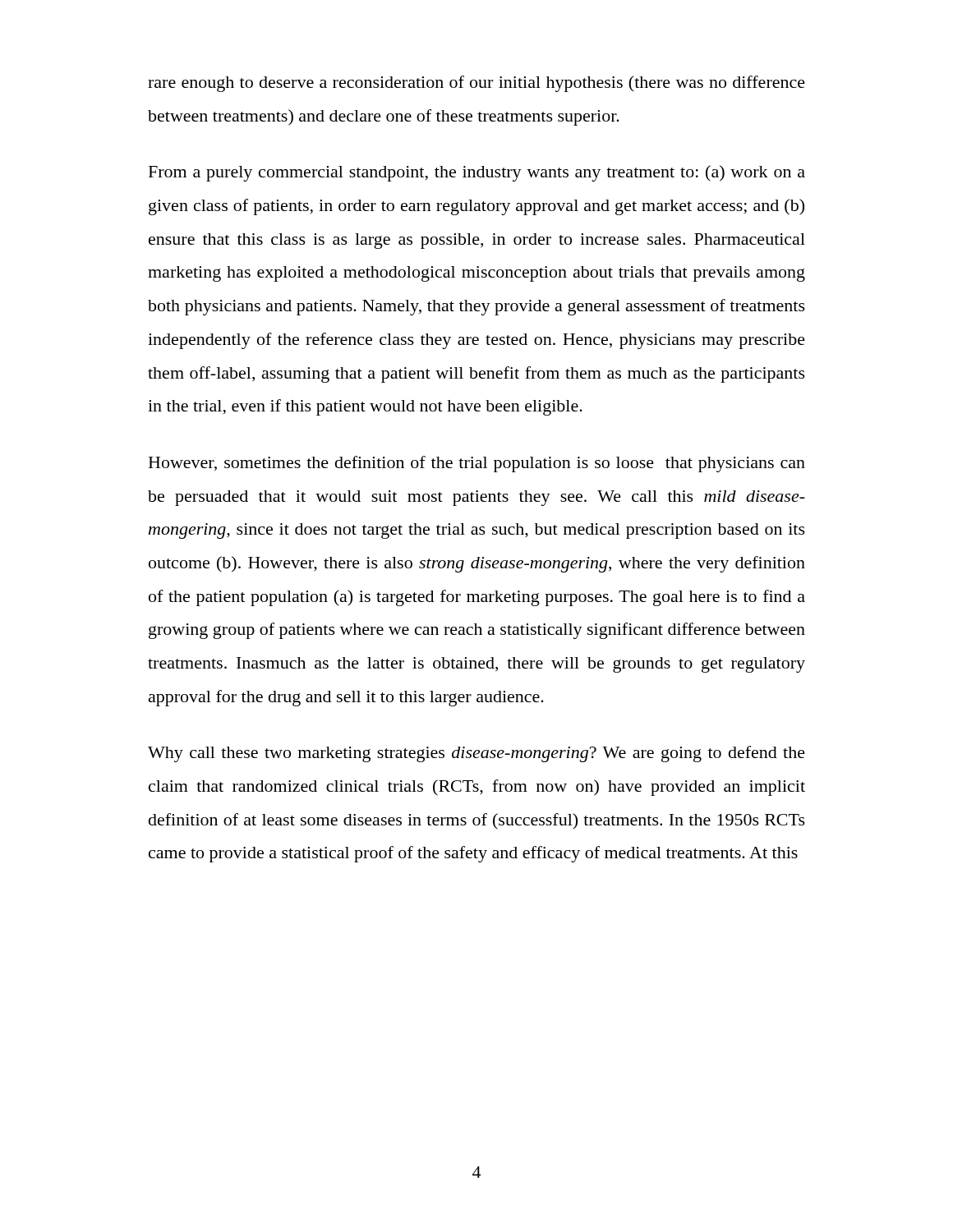Find the passage starting "rare enough to"

coord(476,98)
